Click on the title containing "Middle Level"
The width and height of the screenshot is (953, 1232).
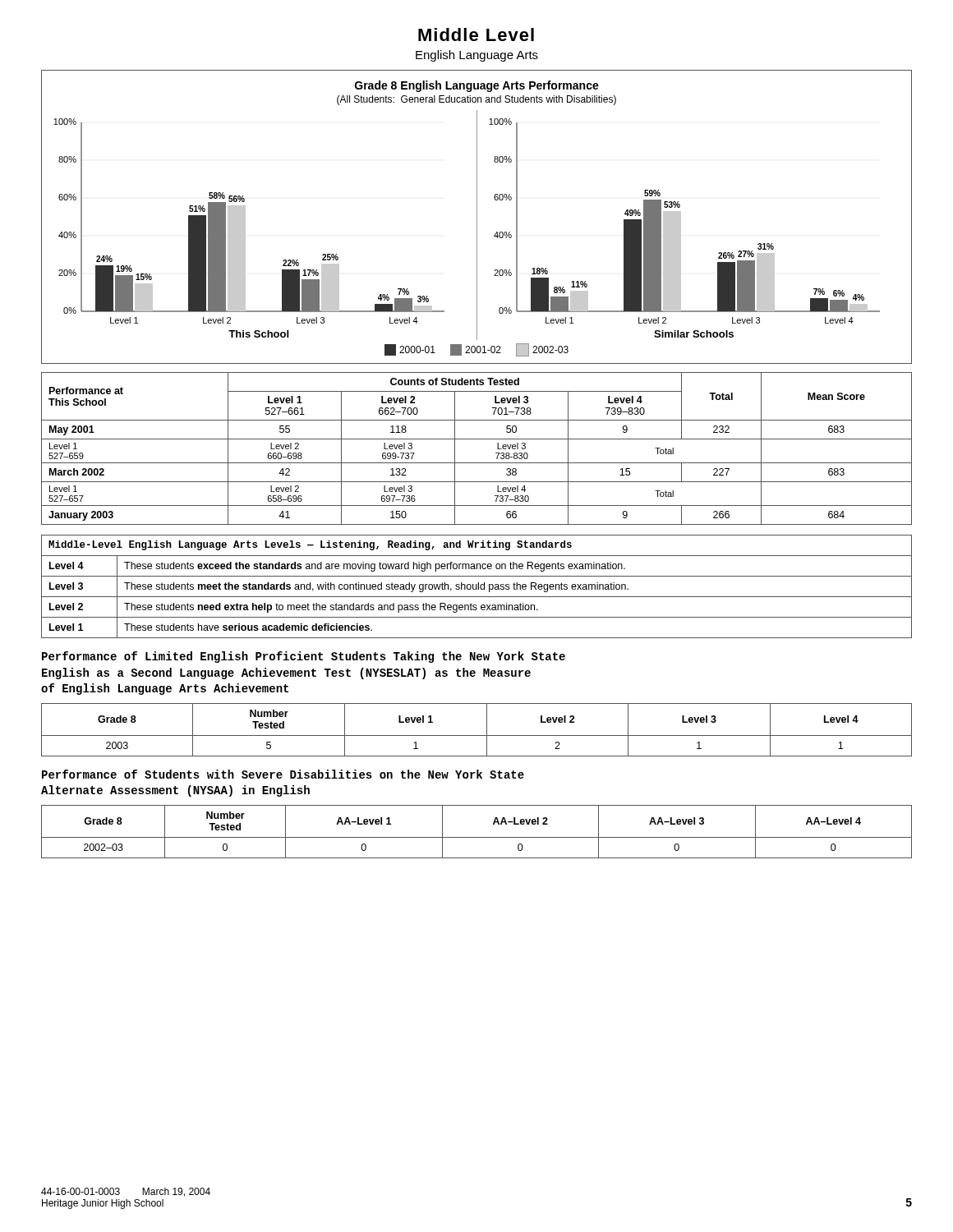coord(476,35)
